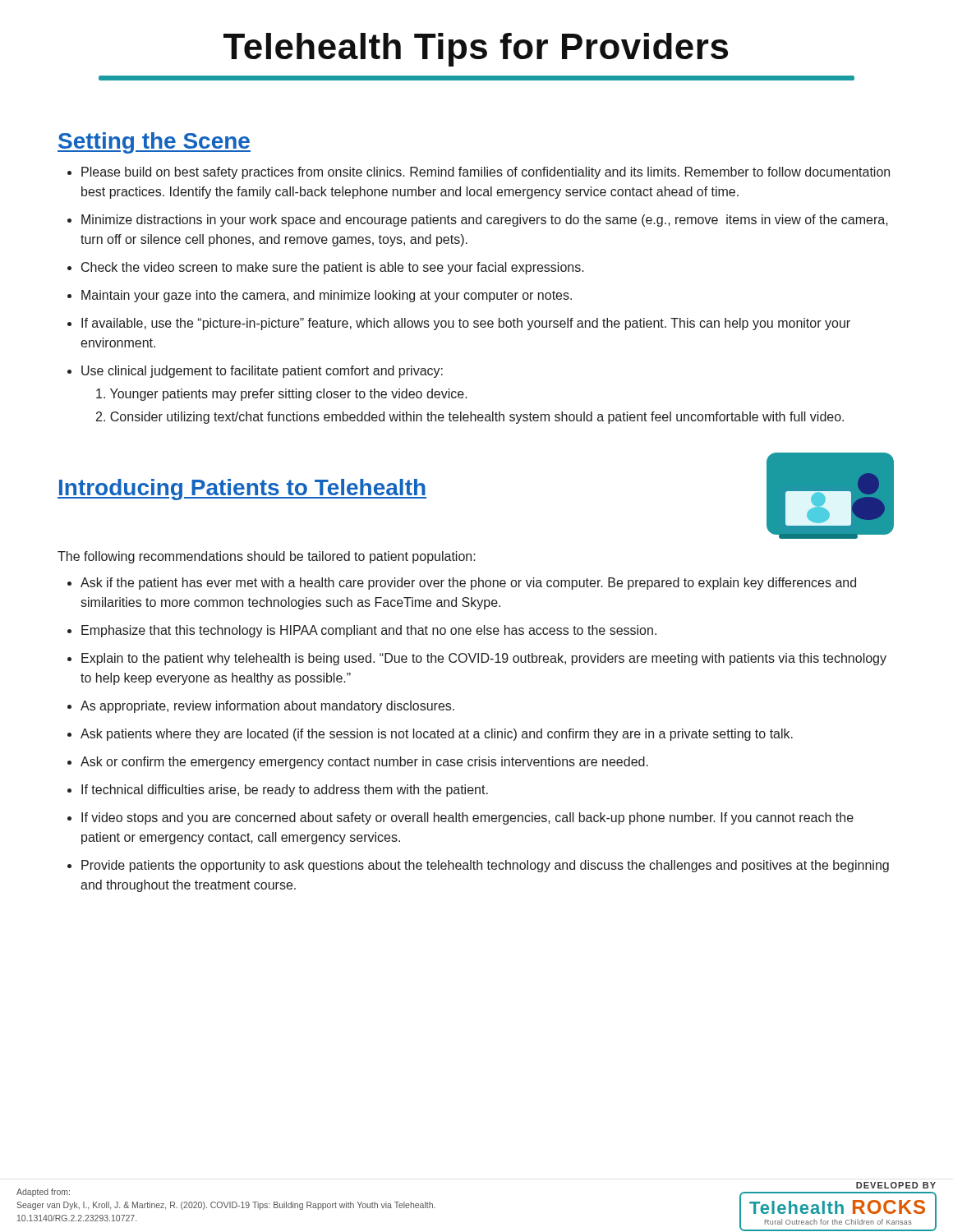Click where it says "Telehealth Tips for Providers"

tap(476, 47)
